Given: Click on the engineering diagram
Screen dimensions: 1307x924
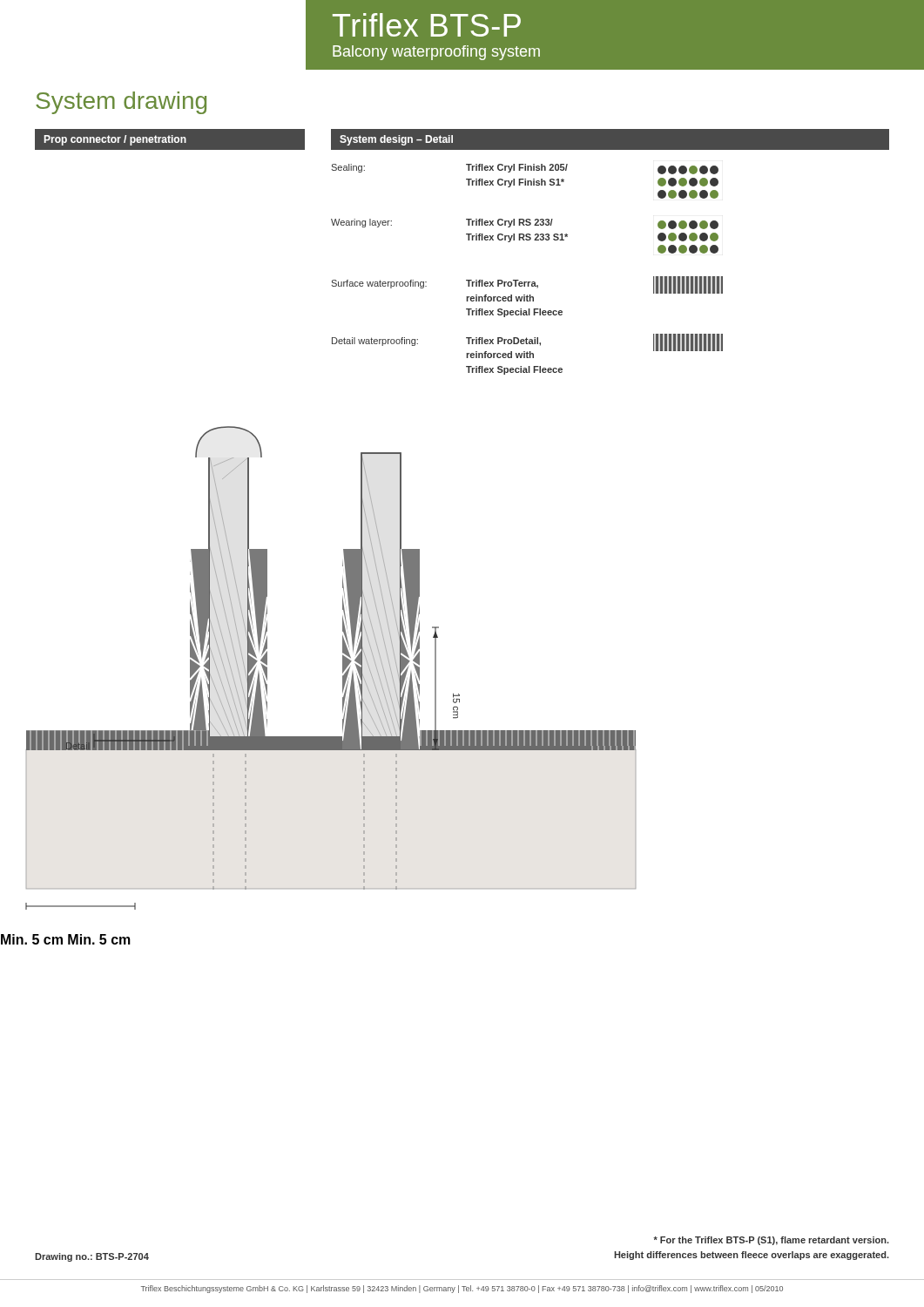Looking at the screenshot, I should click(x=462, y=654).
